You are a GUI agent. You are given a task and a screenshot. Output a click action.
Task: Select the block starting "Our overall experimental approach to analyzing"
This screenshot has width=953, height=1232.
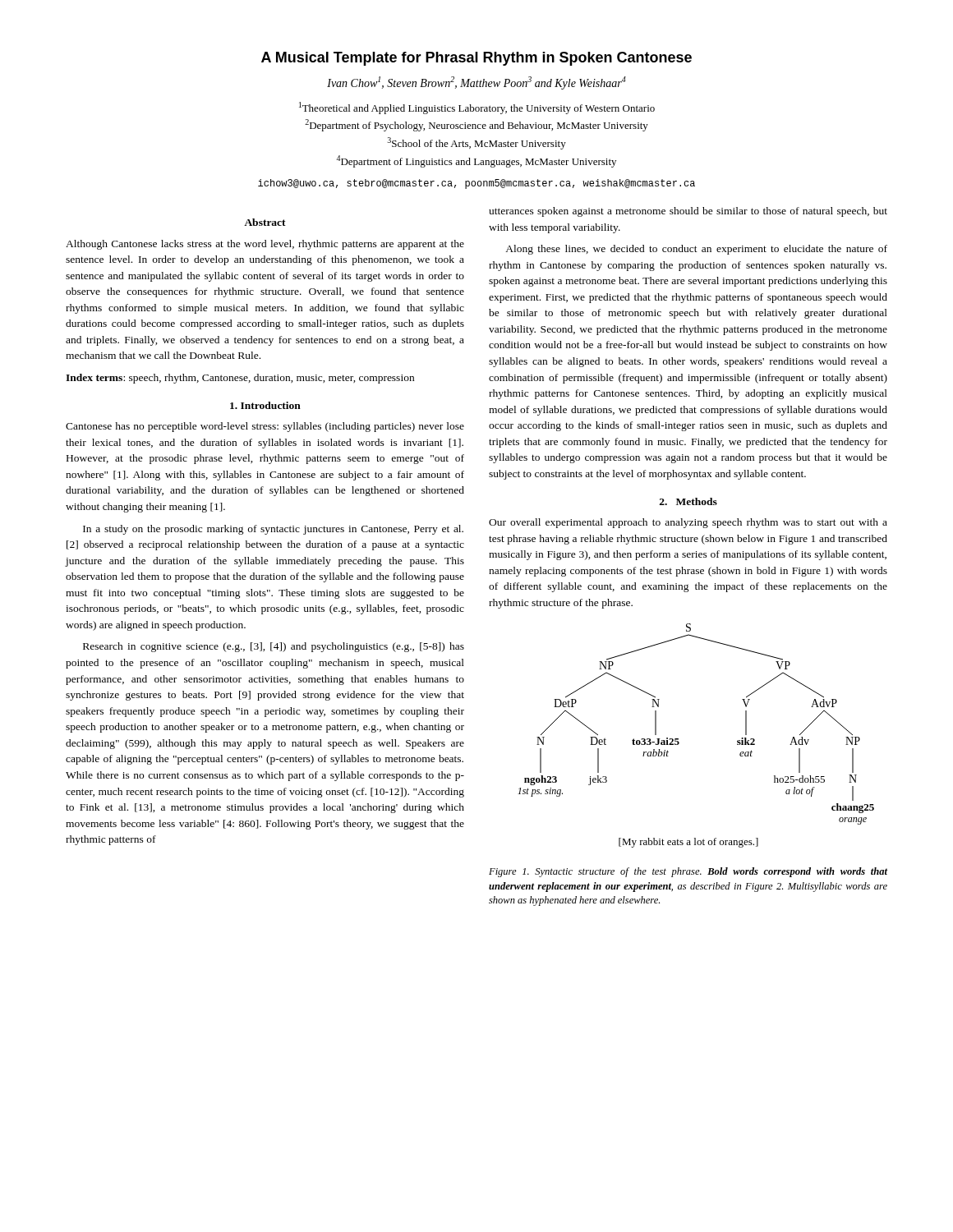coord(688,562)
